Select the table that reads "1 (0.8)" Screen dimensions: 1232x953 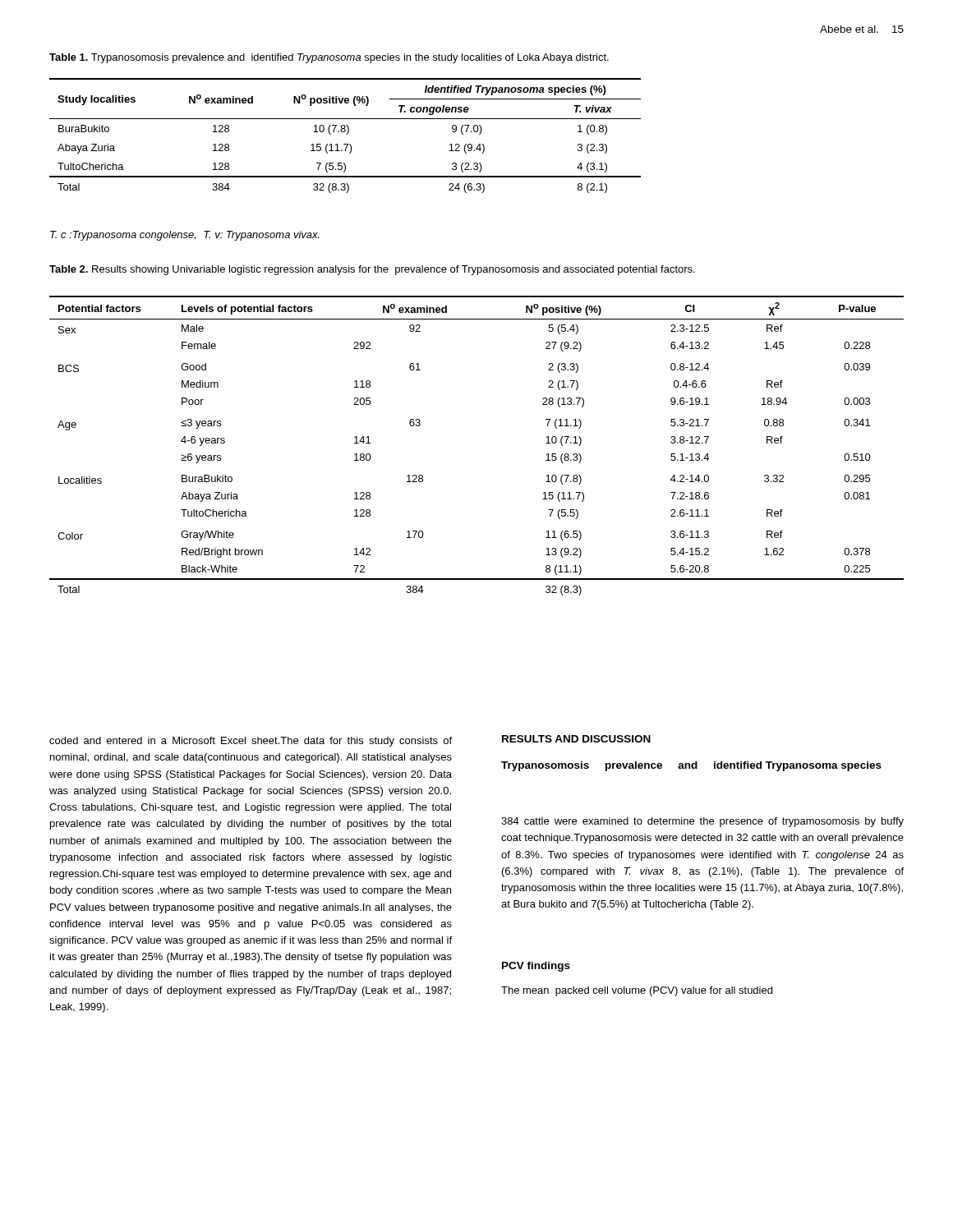(345, 137)
